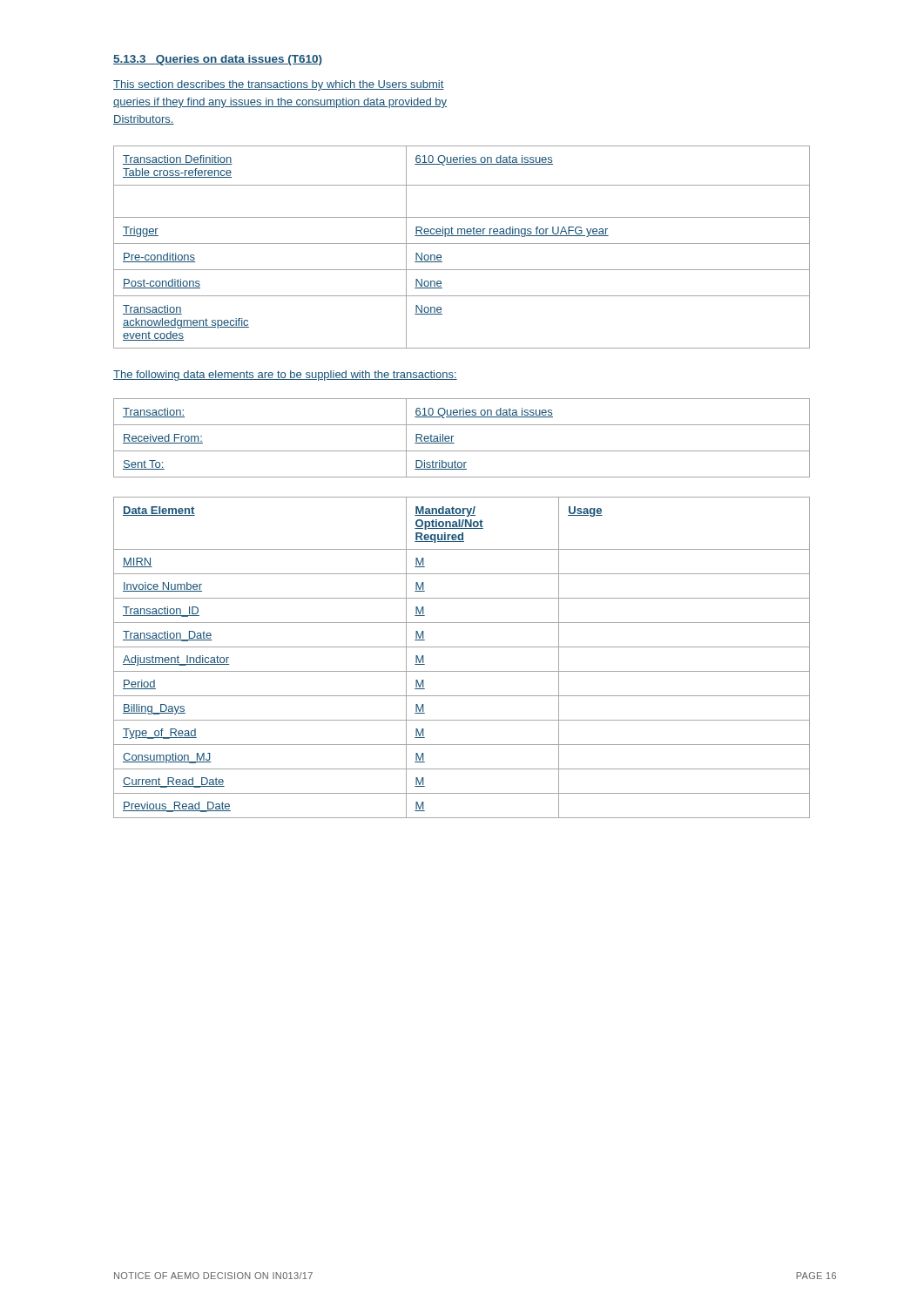The height and width of the screenshot is (1307, 924).
Task: Select the text starting "This section describes the transactions by which the"
Action: point(280,102)
